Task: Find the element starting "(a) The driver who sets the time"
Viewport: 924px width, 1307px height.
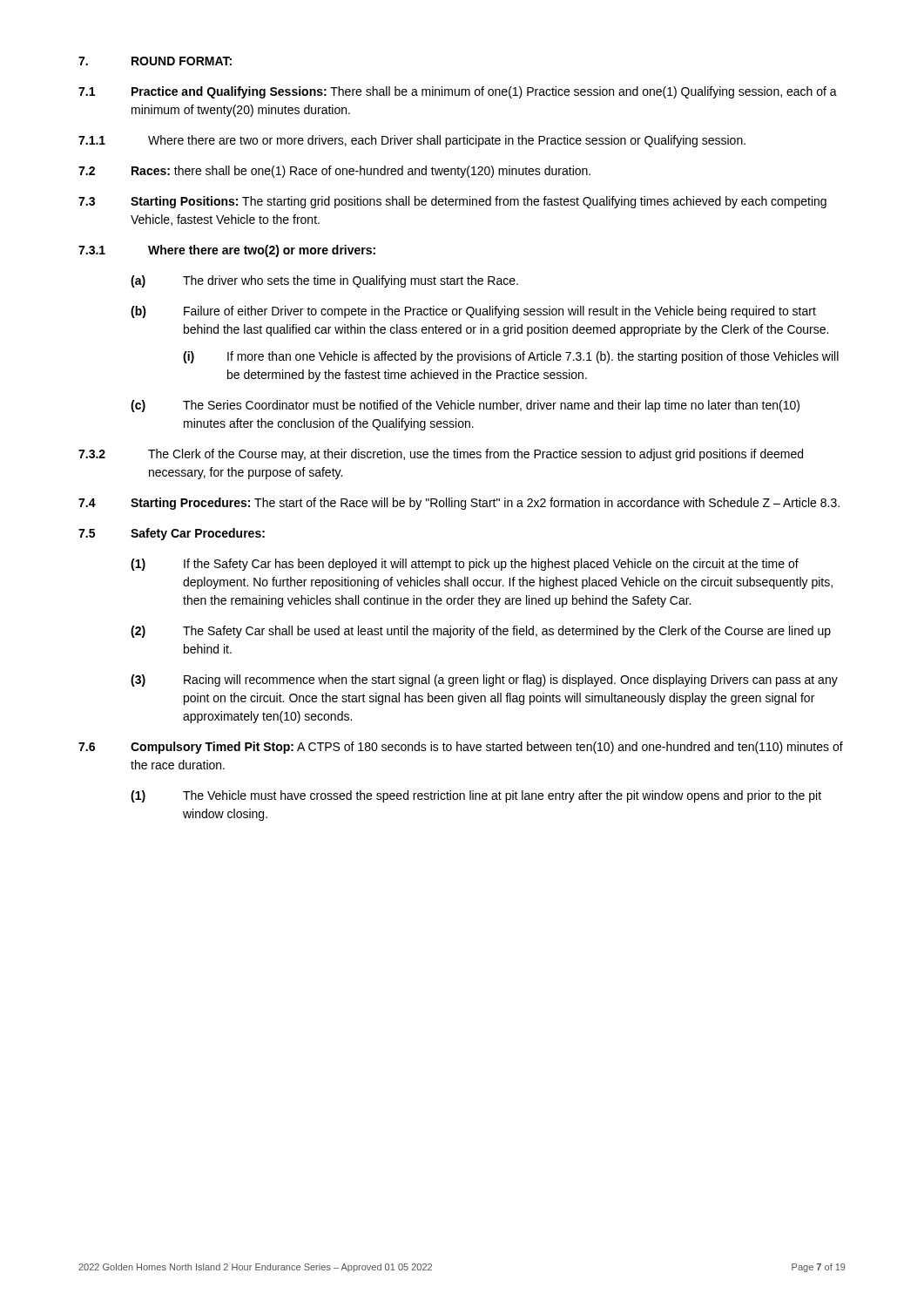Action: (x=488, y=281)
